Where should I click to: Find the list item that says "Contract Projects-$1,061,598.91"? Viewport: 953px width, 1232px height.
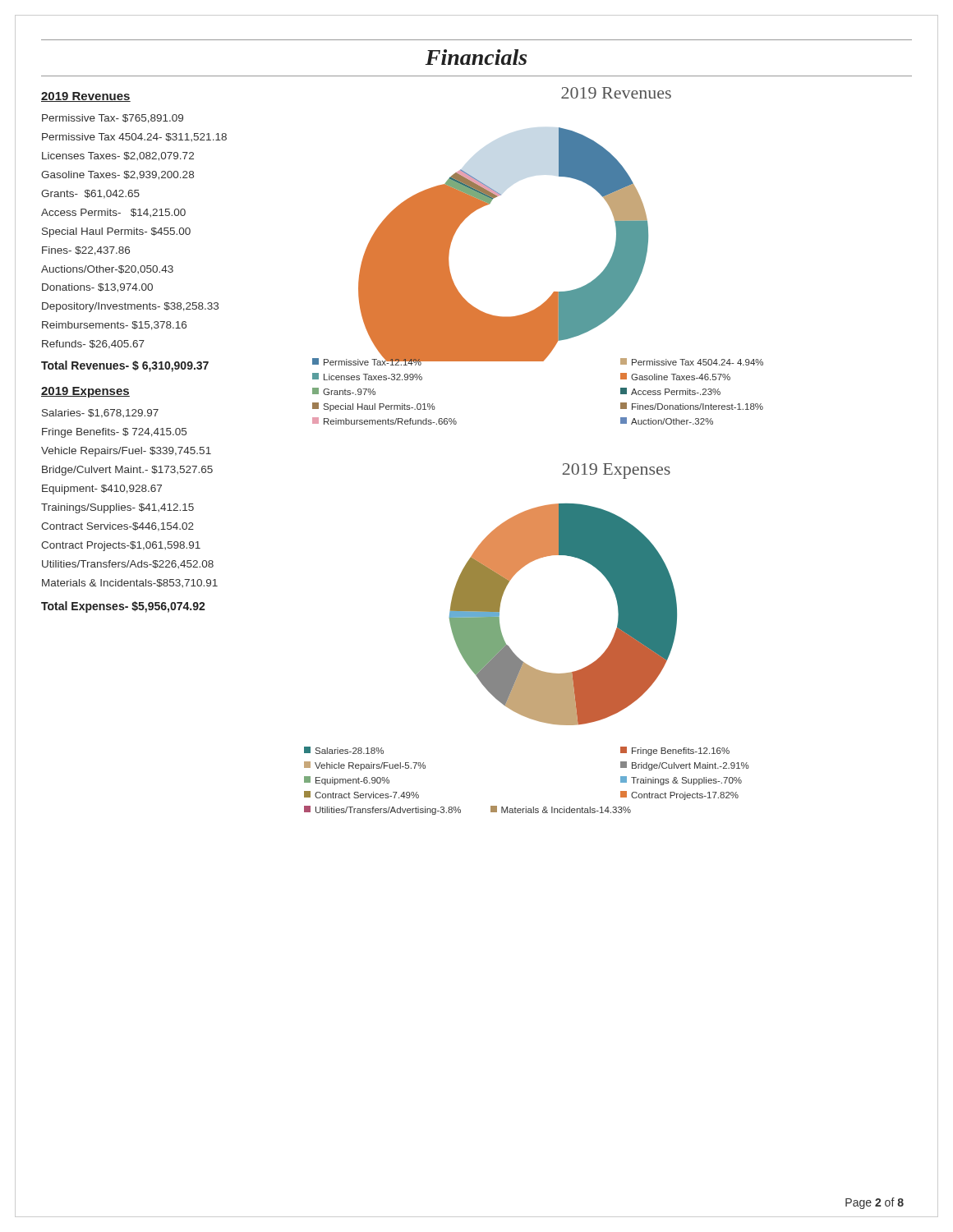coord(121,545)
